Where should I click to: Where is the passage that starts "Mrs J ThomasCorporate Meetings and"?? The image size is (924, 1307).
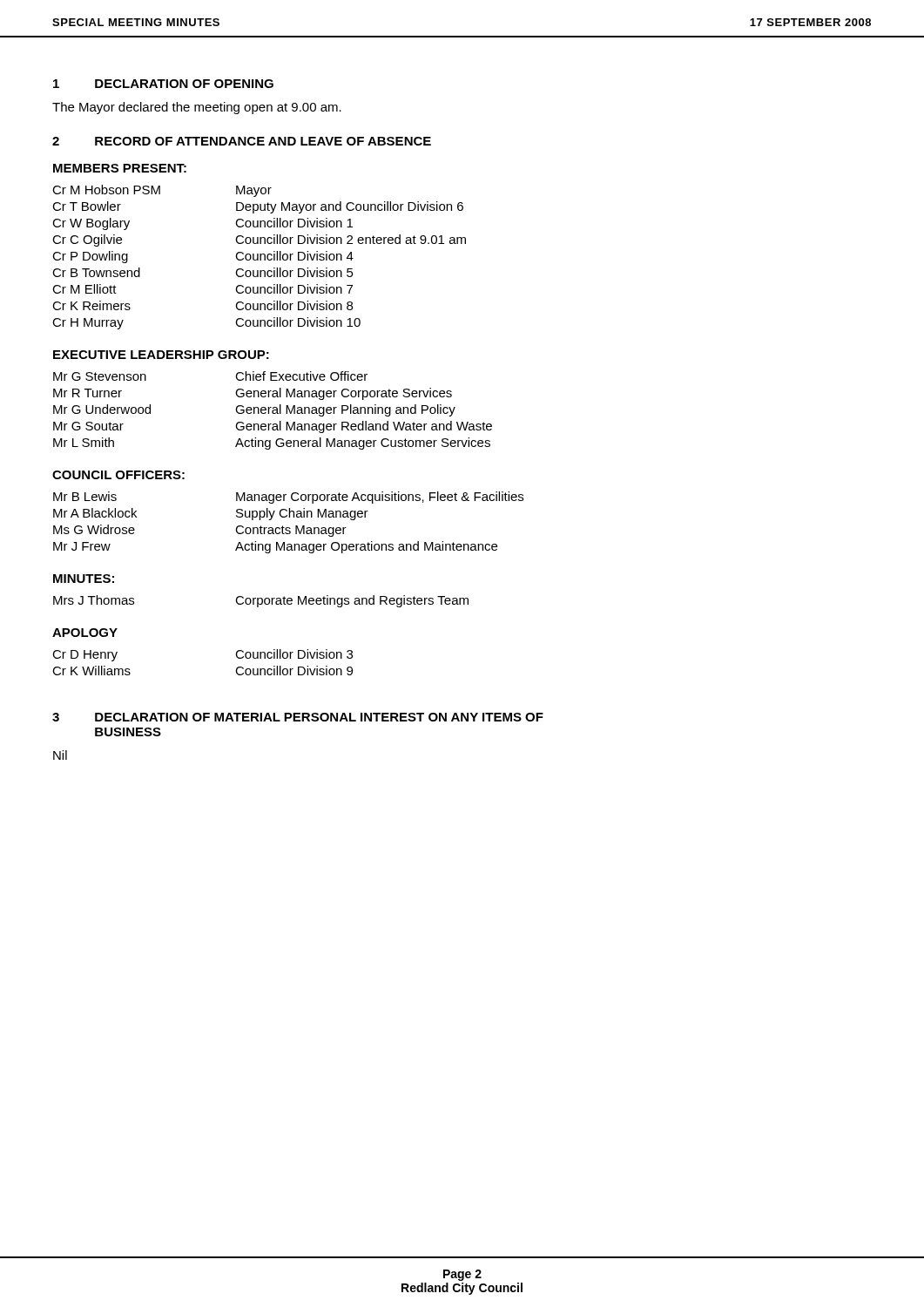(x=462, y=600)
